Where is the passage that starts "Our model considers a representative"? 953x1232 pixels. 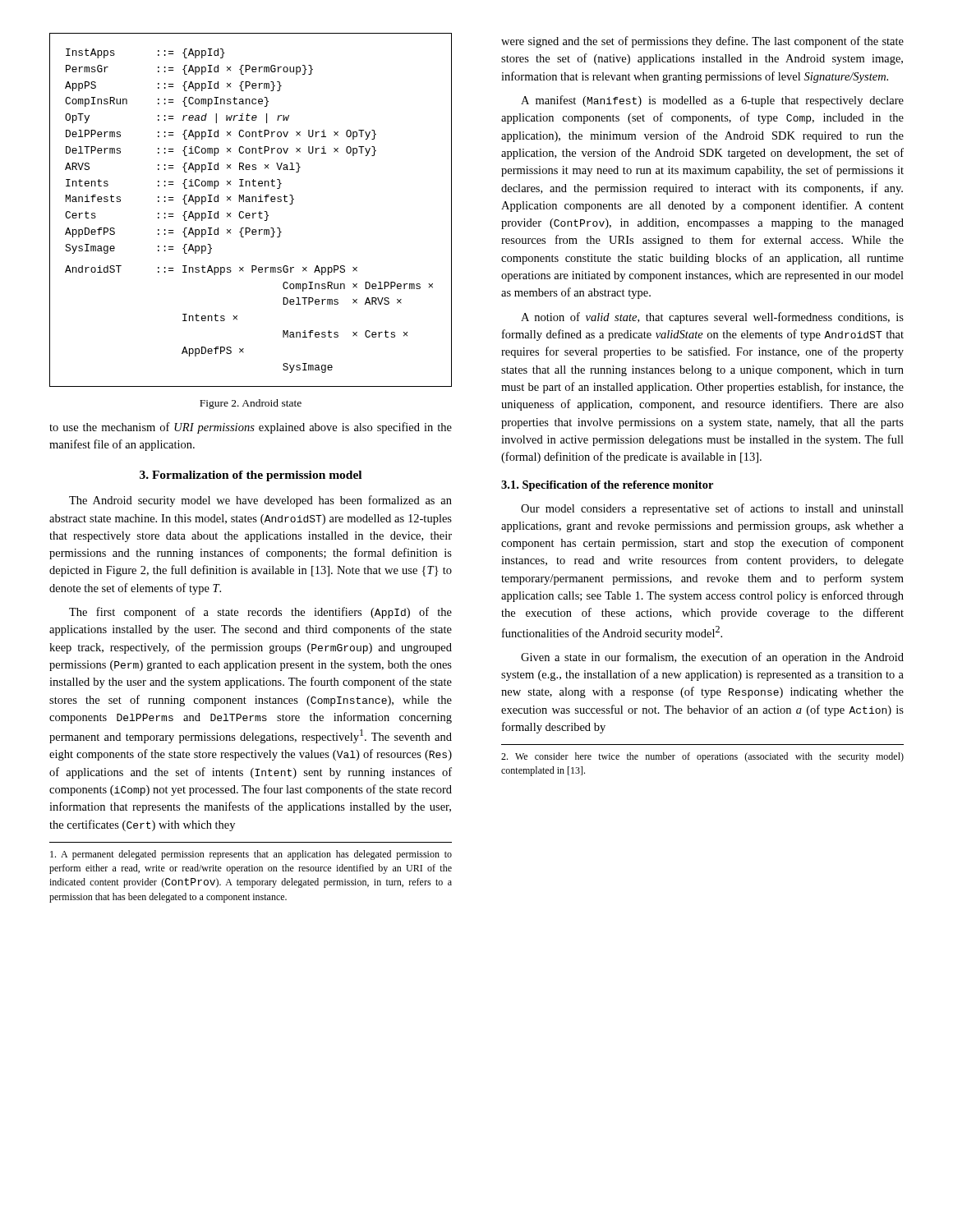click(x=702, y=618)
